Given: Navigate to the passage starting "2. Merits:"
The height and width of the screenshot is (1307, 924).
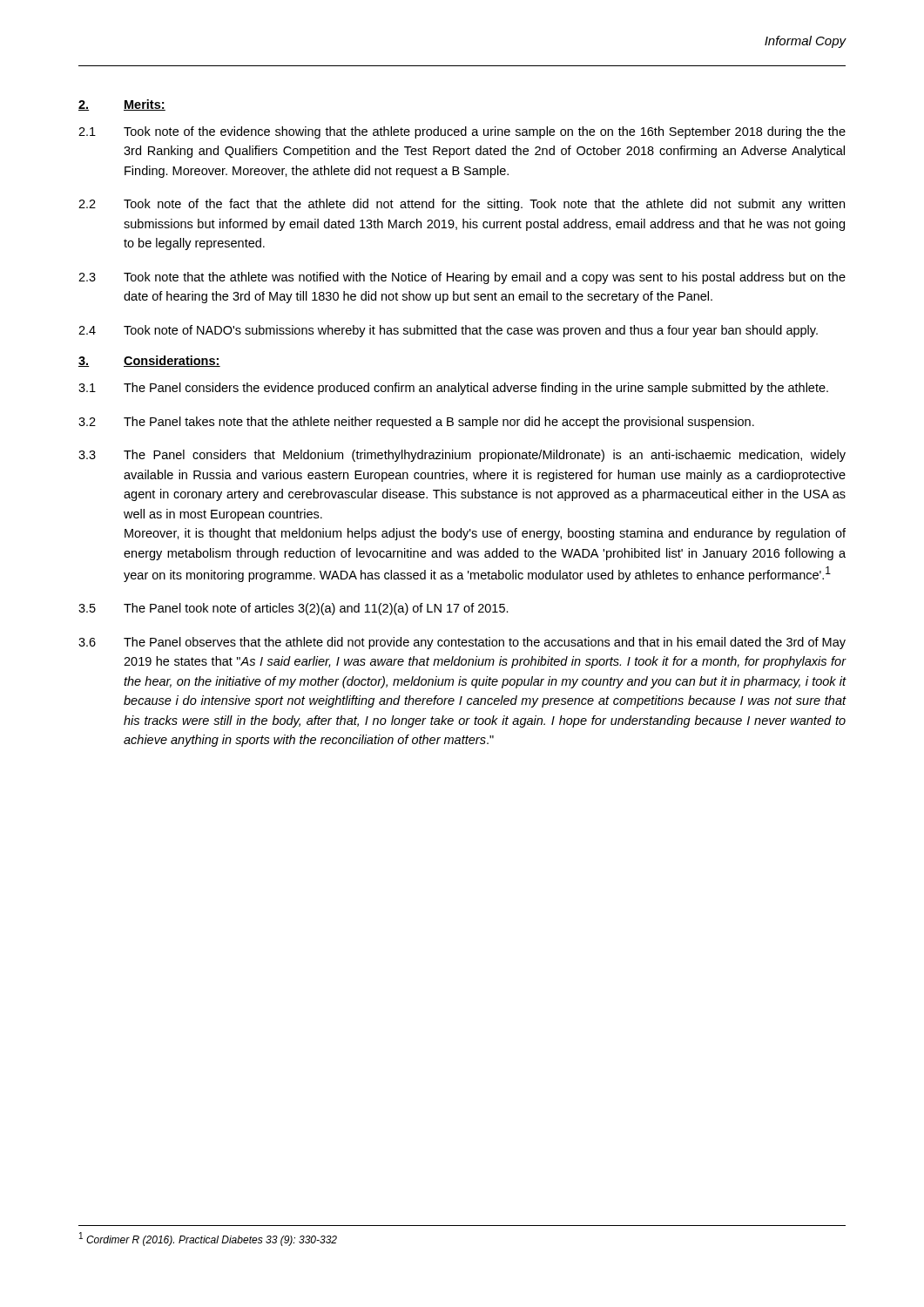Looking at the screenshot, I should (x=122, y=105).
